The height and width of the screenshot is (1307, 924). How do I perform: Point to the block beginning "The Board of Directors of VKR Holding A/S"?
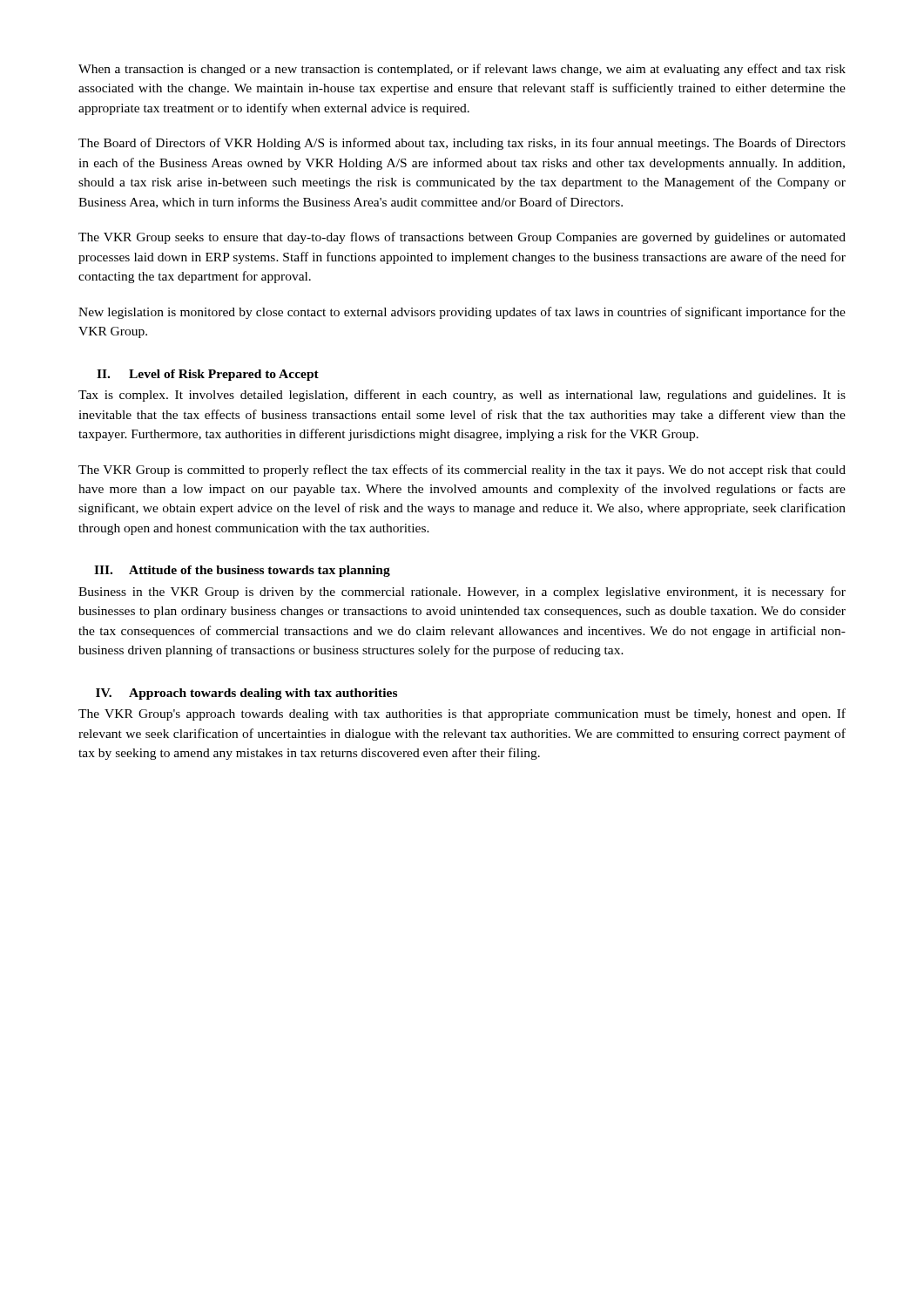tap(462, 172)
